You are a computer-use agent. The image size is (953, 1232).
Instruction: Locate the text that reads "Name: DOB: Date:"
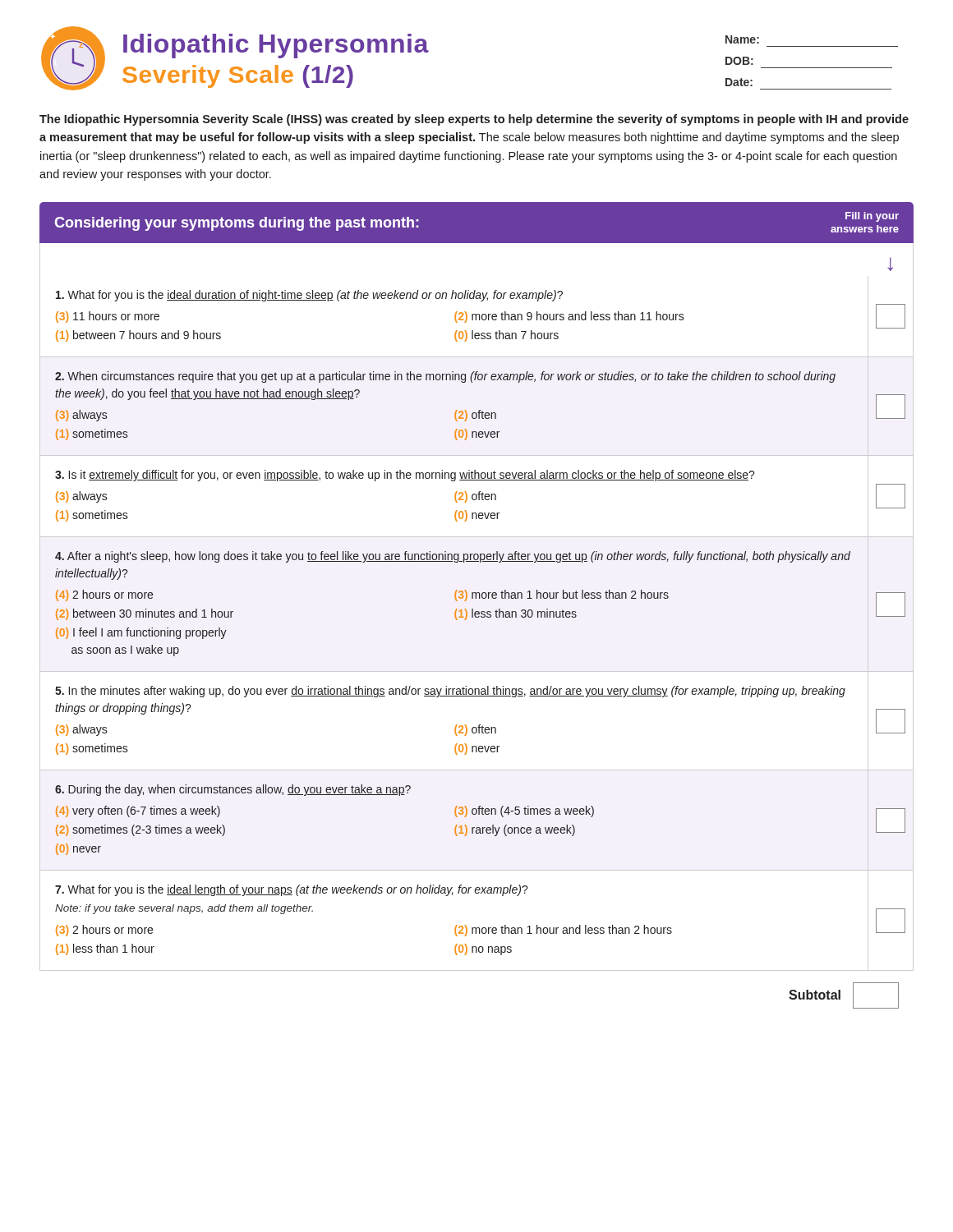819,60
